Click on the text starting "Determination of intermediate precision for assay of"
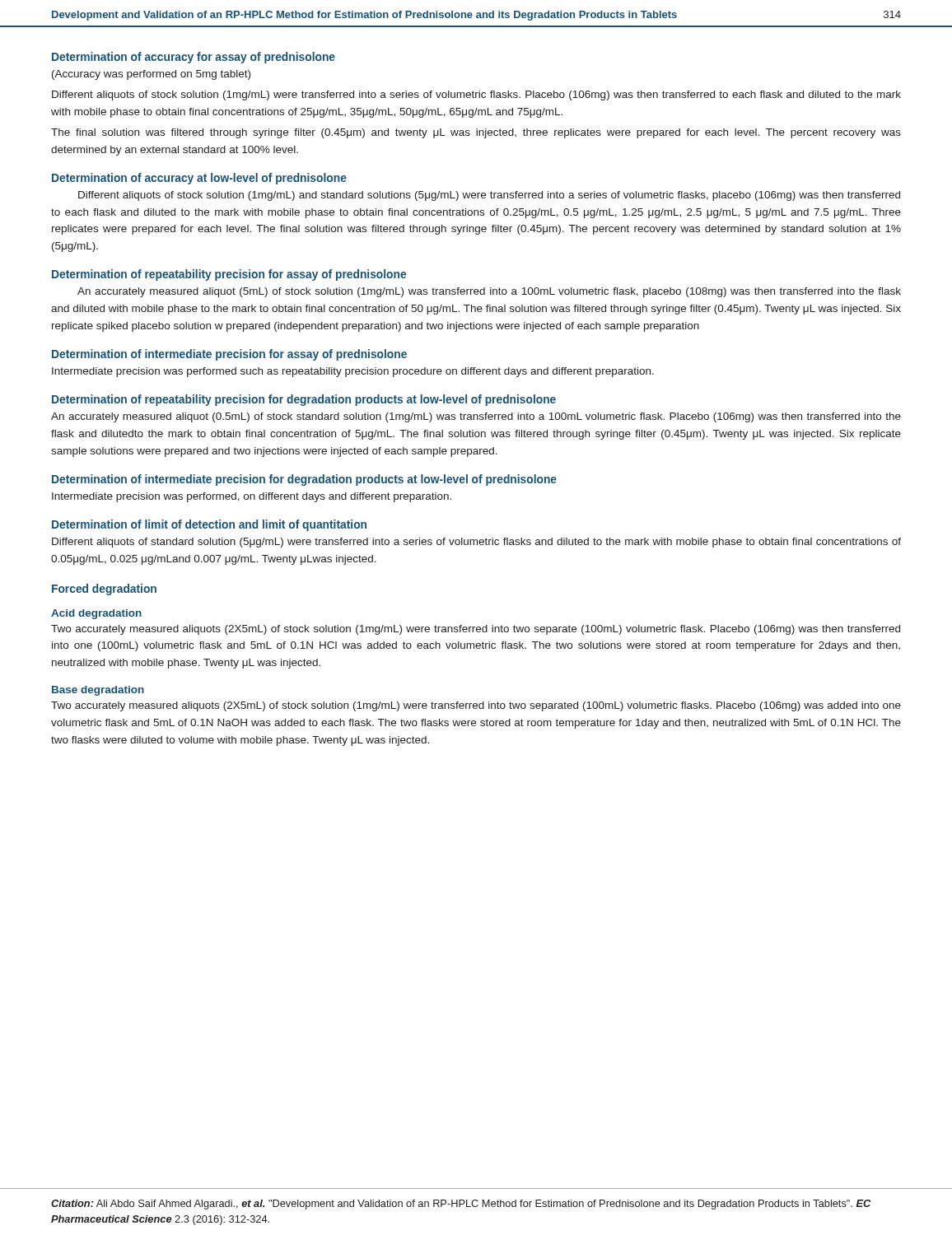 pyautogui.click(x=229, y=354)
